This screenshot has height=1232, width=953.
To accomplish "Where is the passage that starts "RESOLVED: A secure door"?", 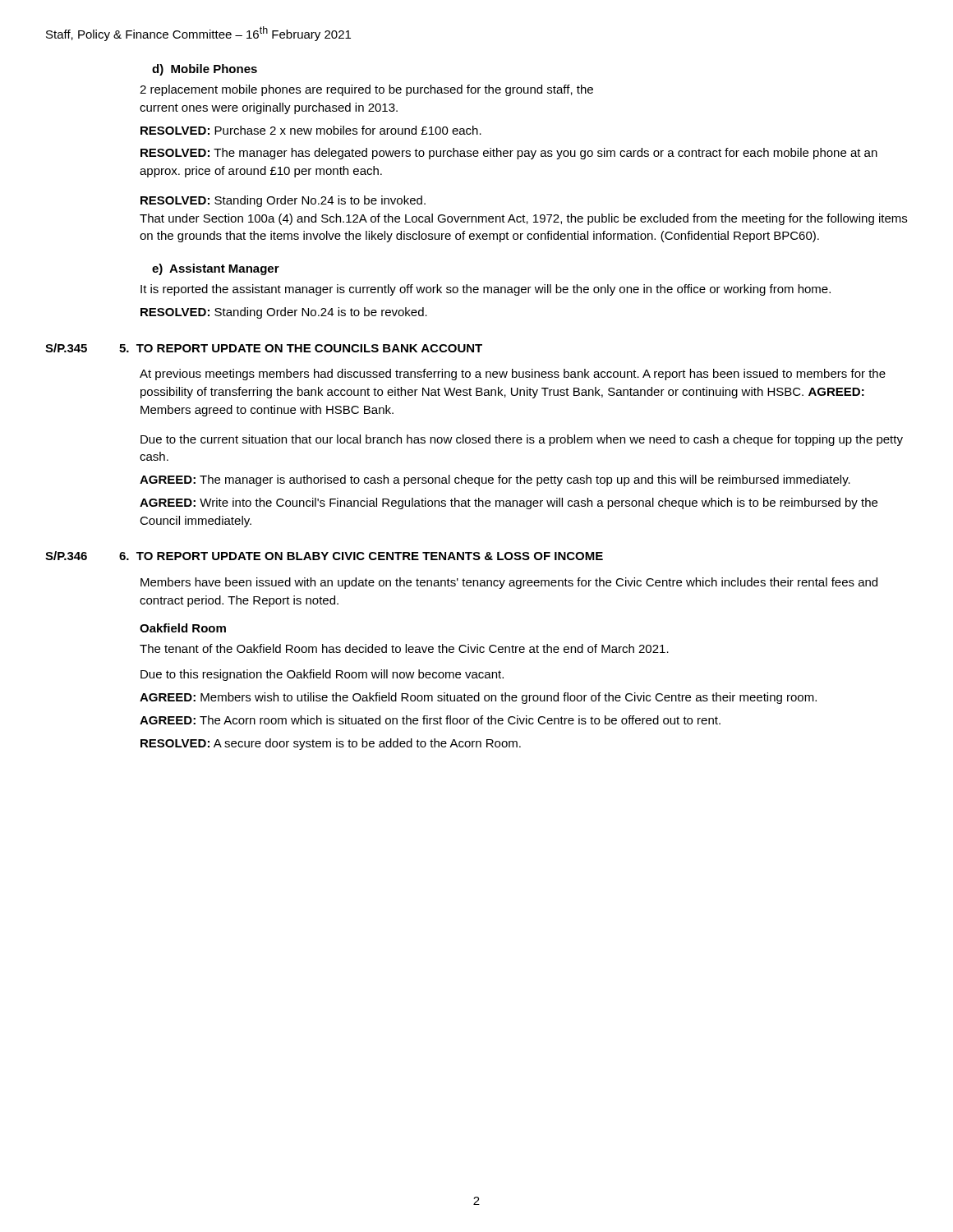I will pyautogui.click(x=331, y=742).
